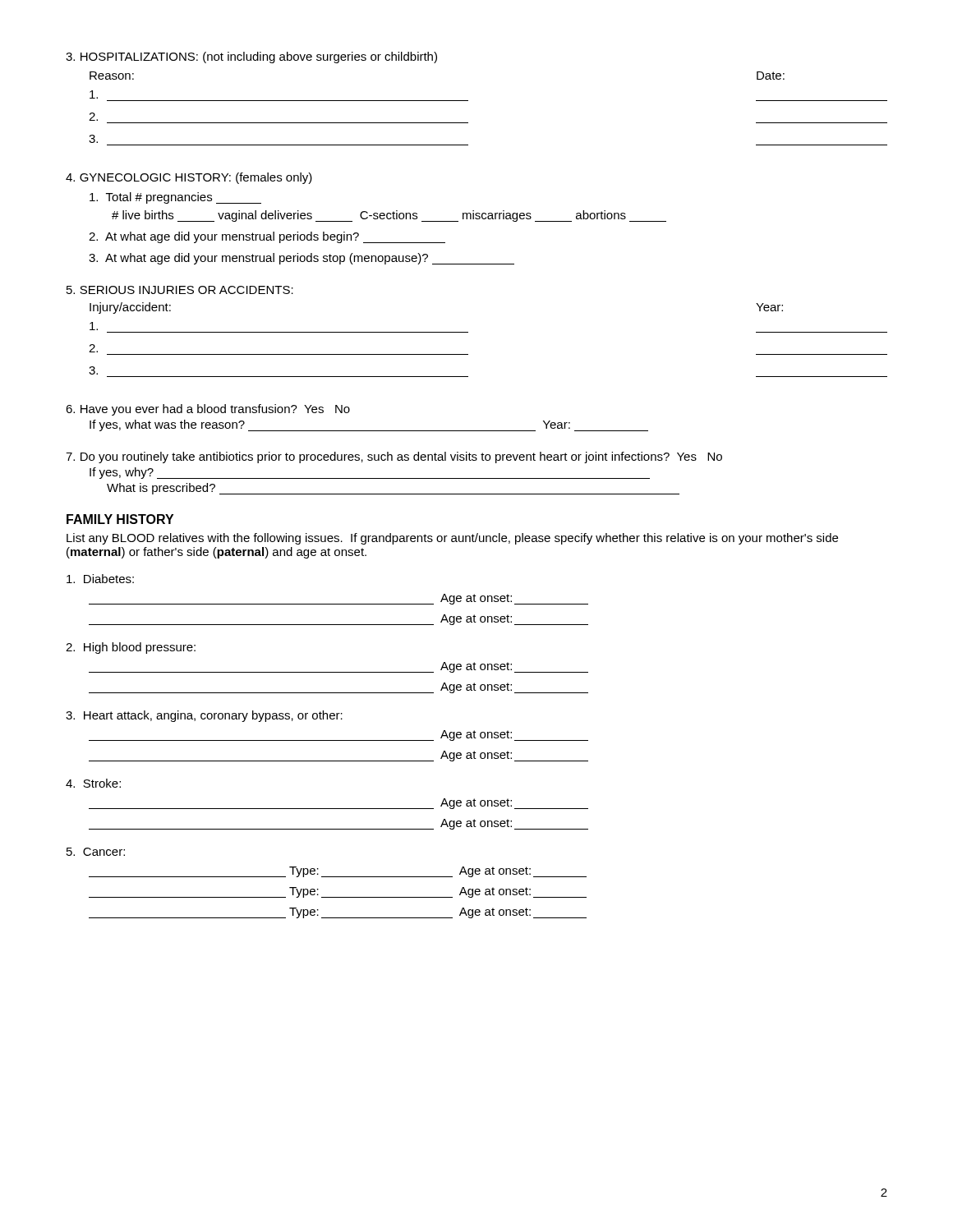Screen dimensions: 1232x953
Task: Find the list item with the text "3. Heart attack,"
Action: 476,735
